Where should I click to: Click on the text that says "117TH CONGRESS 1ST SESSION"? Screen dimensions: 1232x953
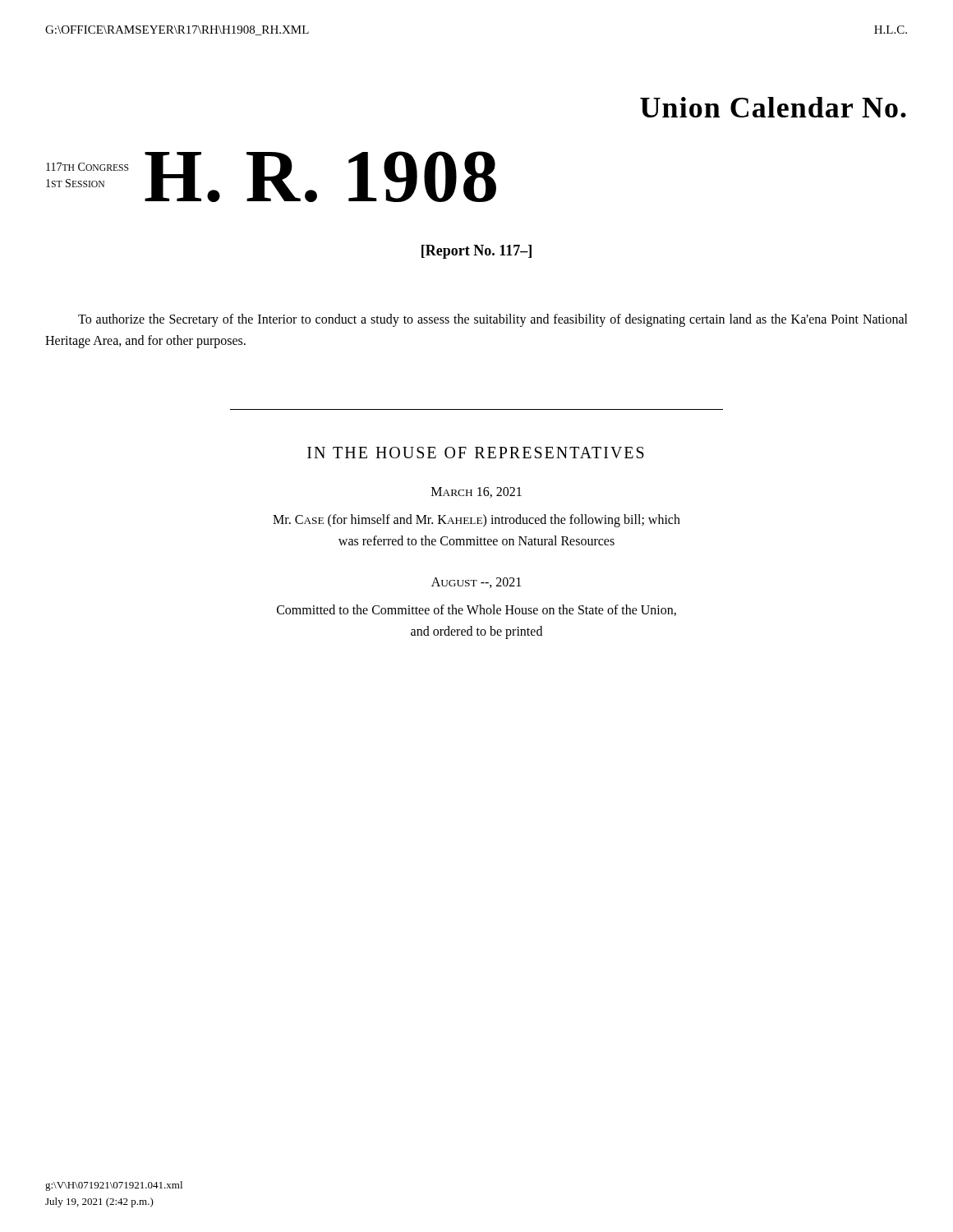point(87,175)
